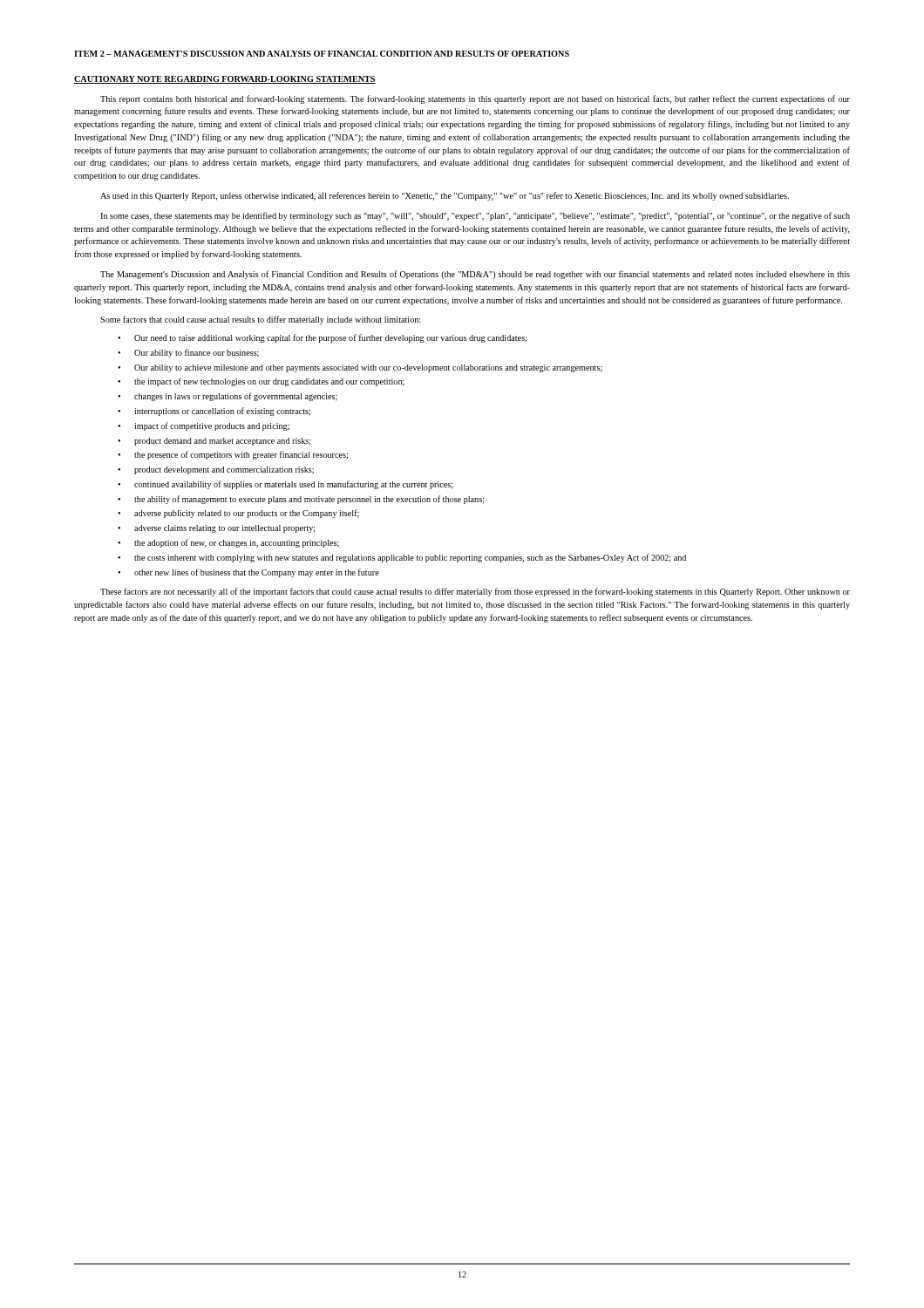924x1308 pixels.
Task: Click on the list item that reads "• the presence of"
Action: [233, 455]
